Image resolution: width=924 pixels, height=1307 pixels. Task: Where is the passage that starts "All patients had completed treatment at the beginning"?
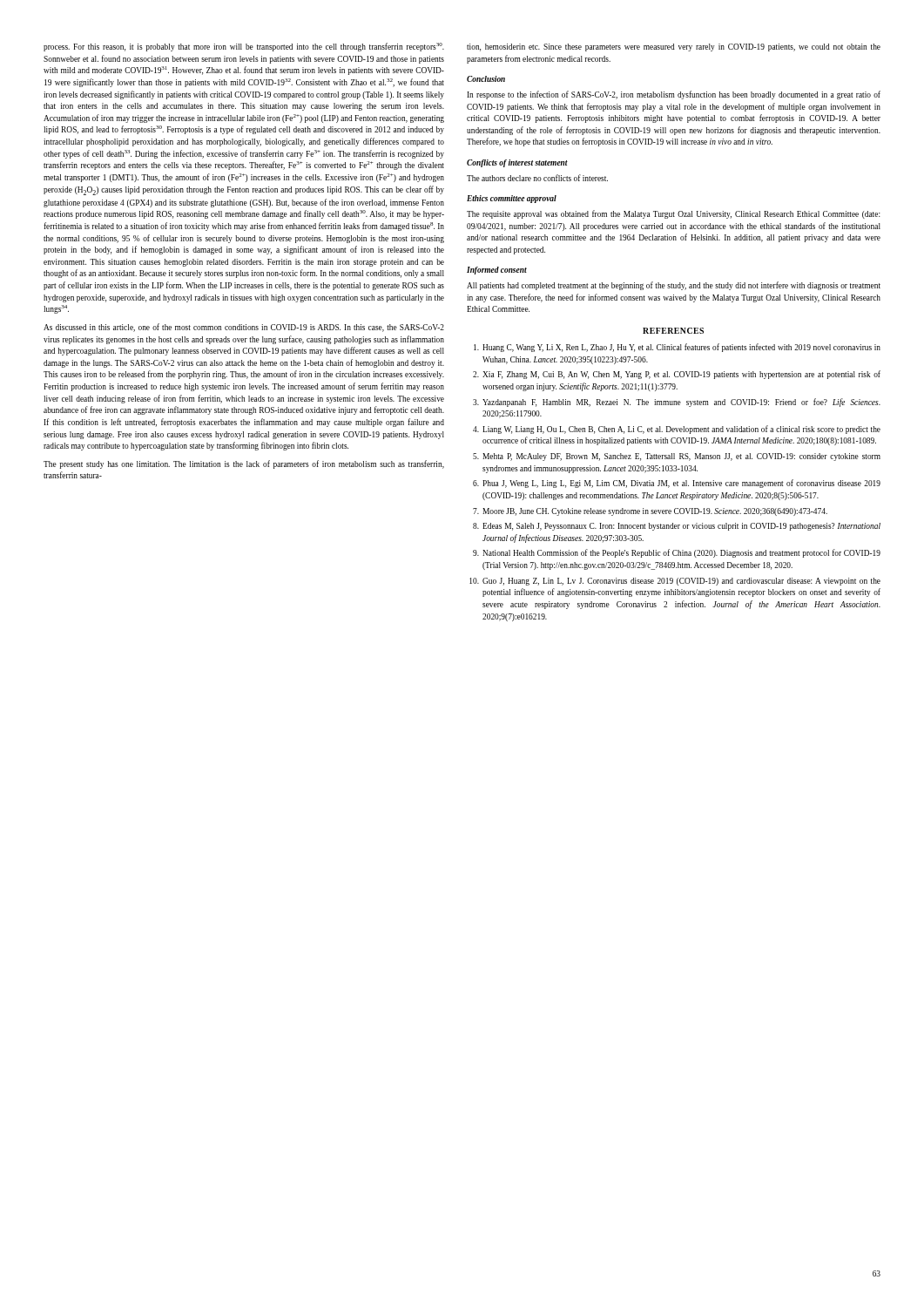click(674, 298)
